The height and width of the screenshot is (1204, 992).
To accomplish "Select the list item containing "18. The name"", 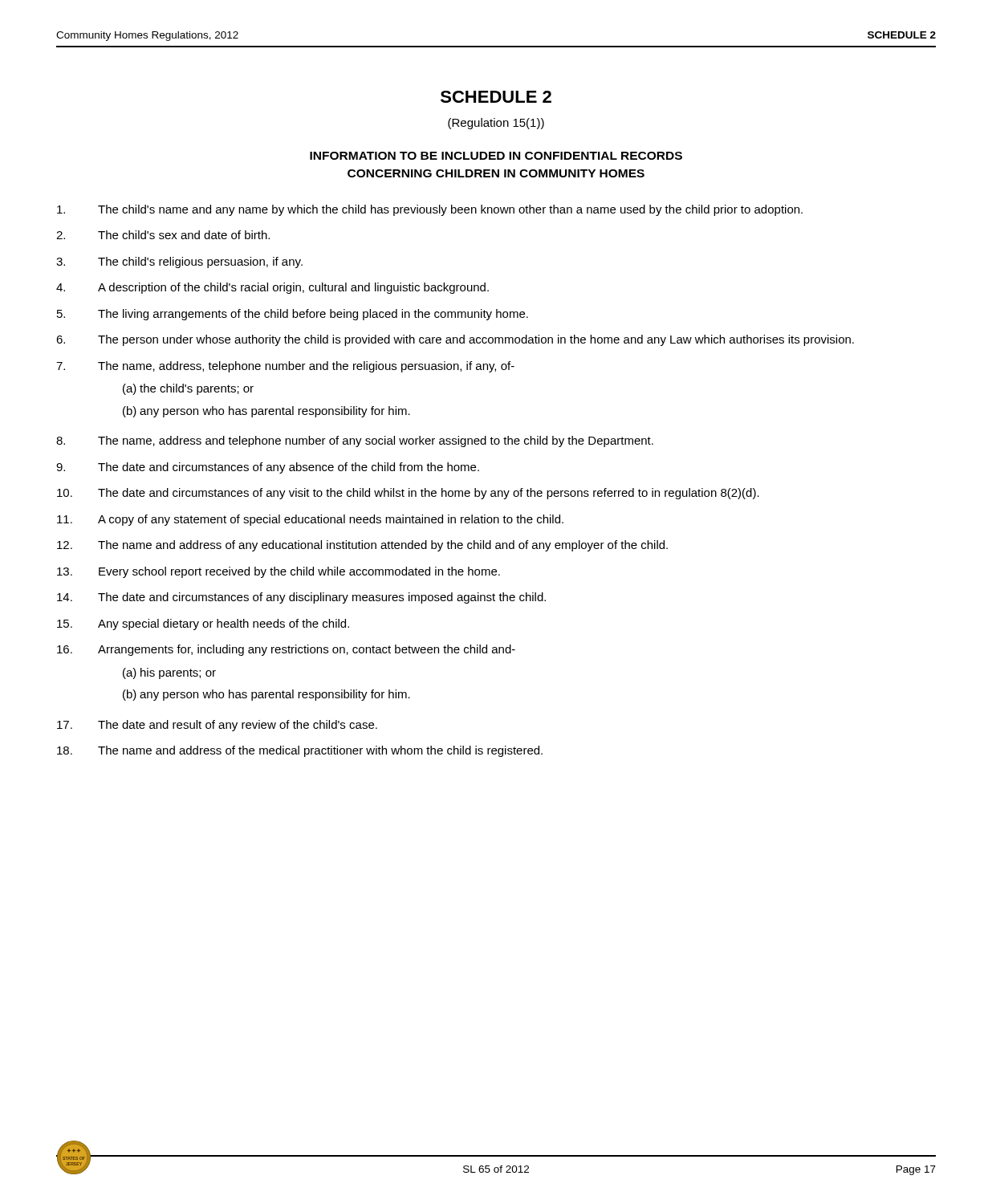I will tap(496, 751).
